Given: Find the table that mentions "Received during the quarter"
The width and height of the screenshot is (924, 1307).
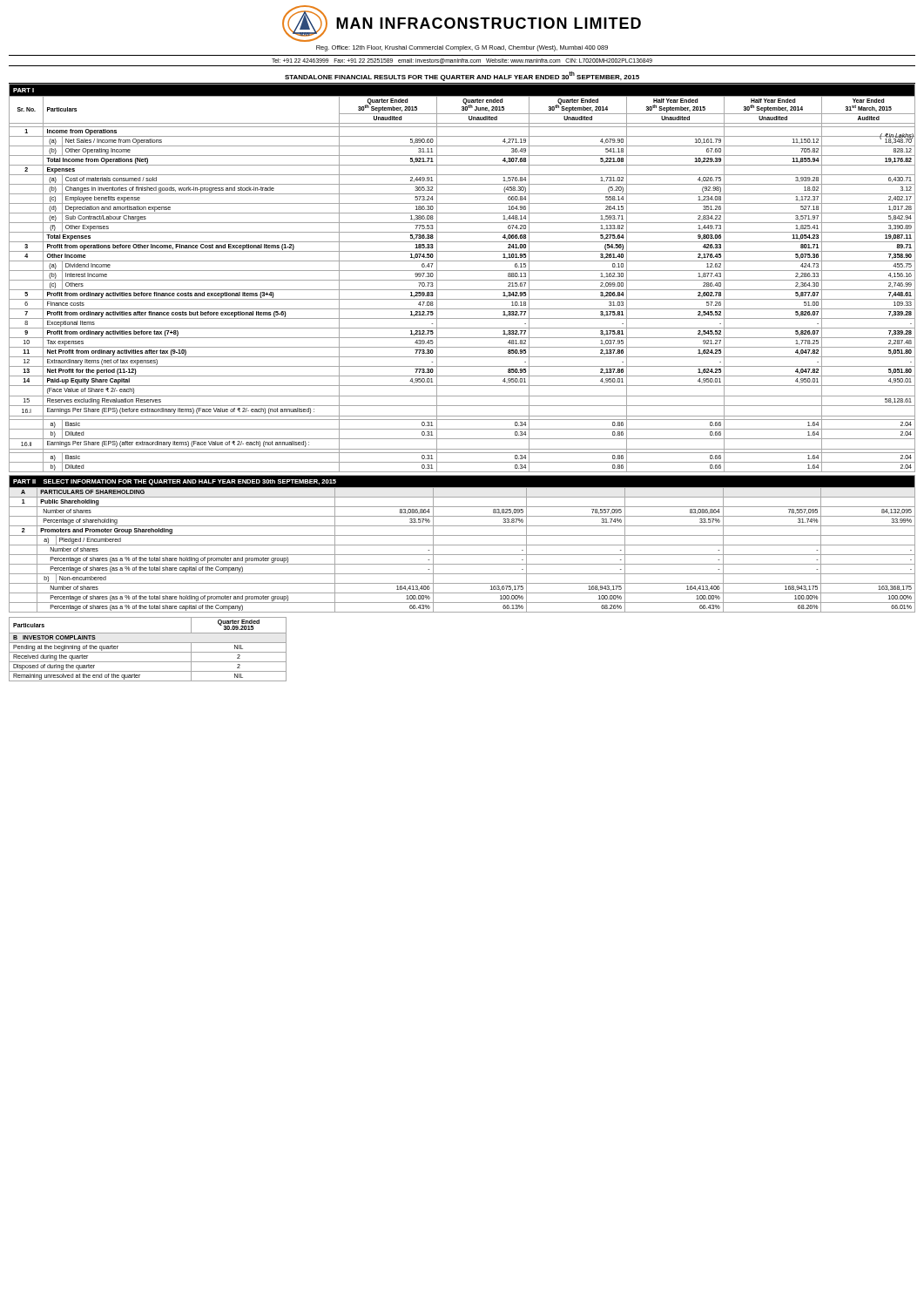Looking at the screenshot, I should (148, 649).
